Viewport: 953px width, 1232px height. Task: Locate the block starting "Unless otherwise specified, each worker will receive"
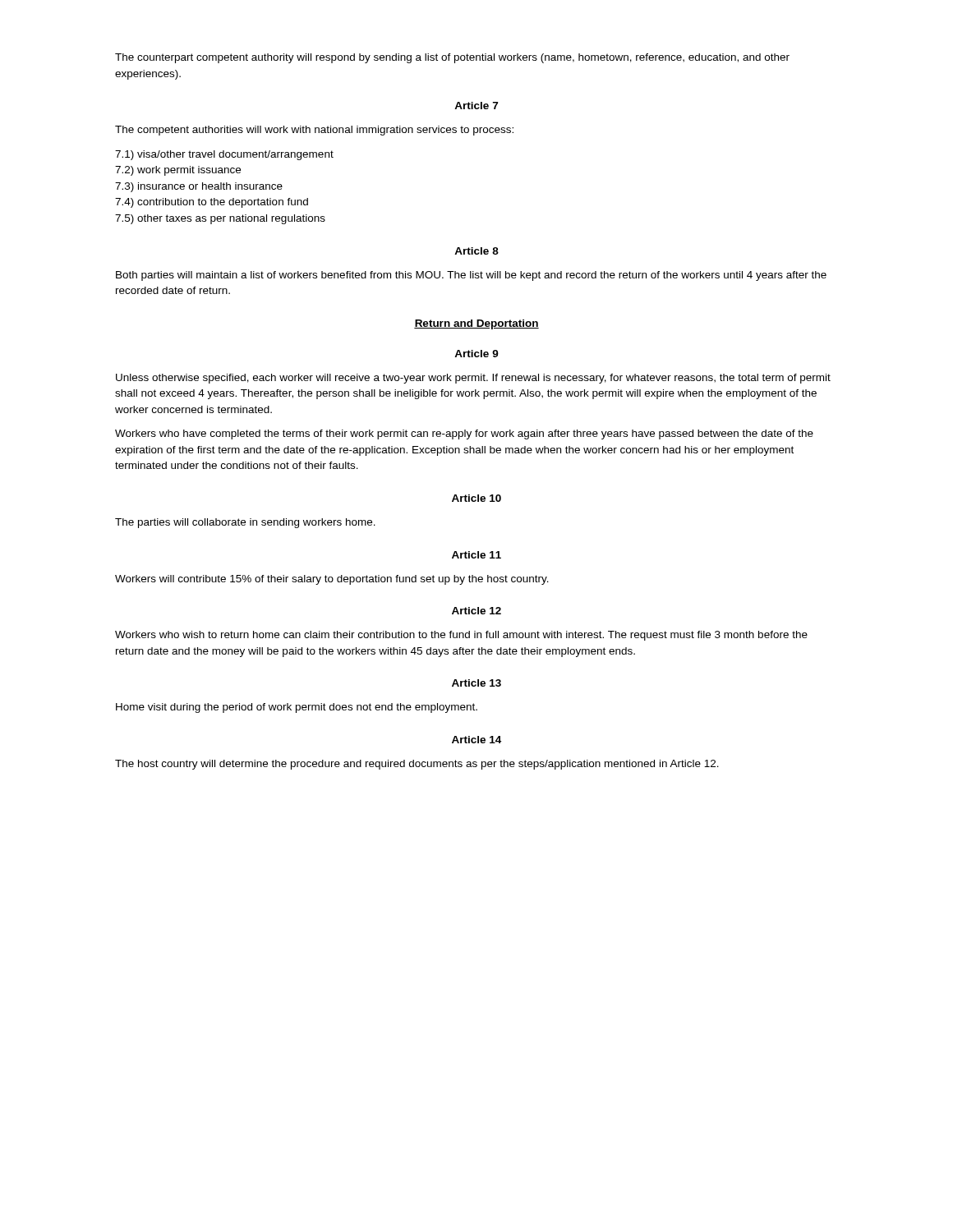point(476,393)
